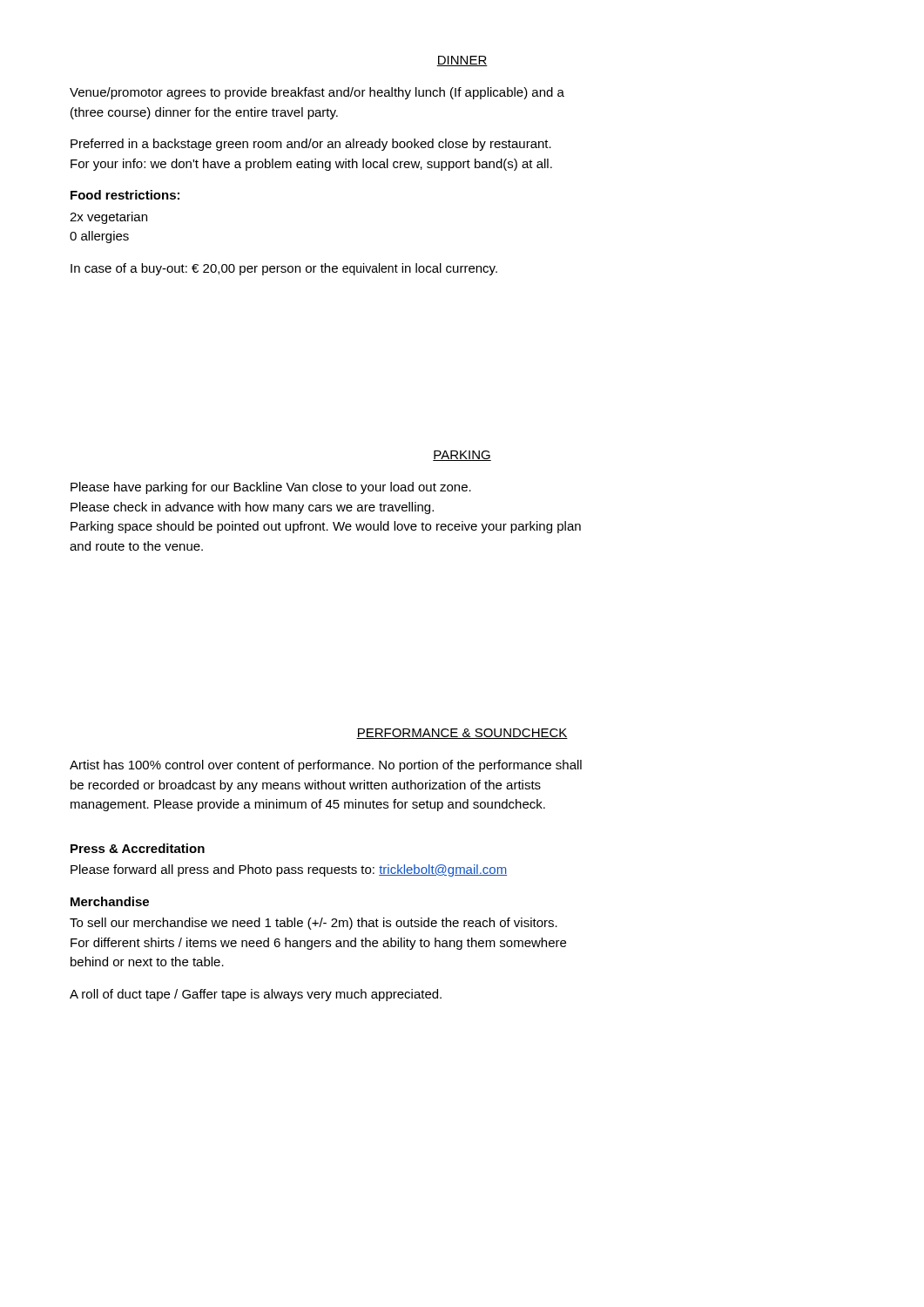The image size is (924, 1307).
Task: Find the list item that says "2x vegetarian"
Action: coord(109,216)
